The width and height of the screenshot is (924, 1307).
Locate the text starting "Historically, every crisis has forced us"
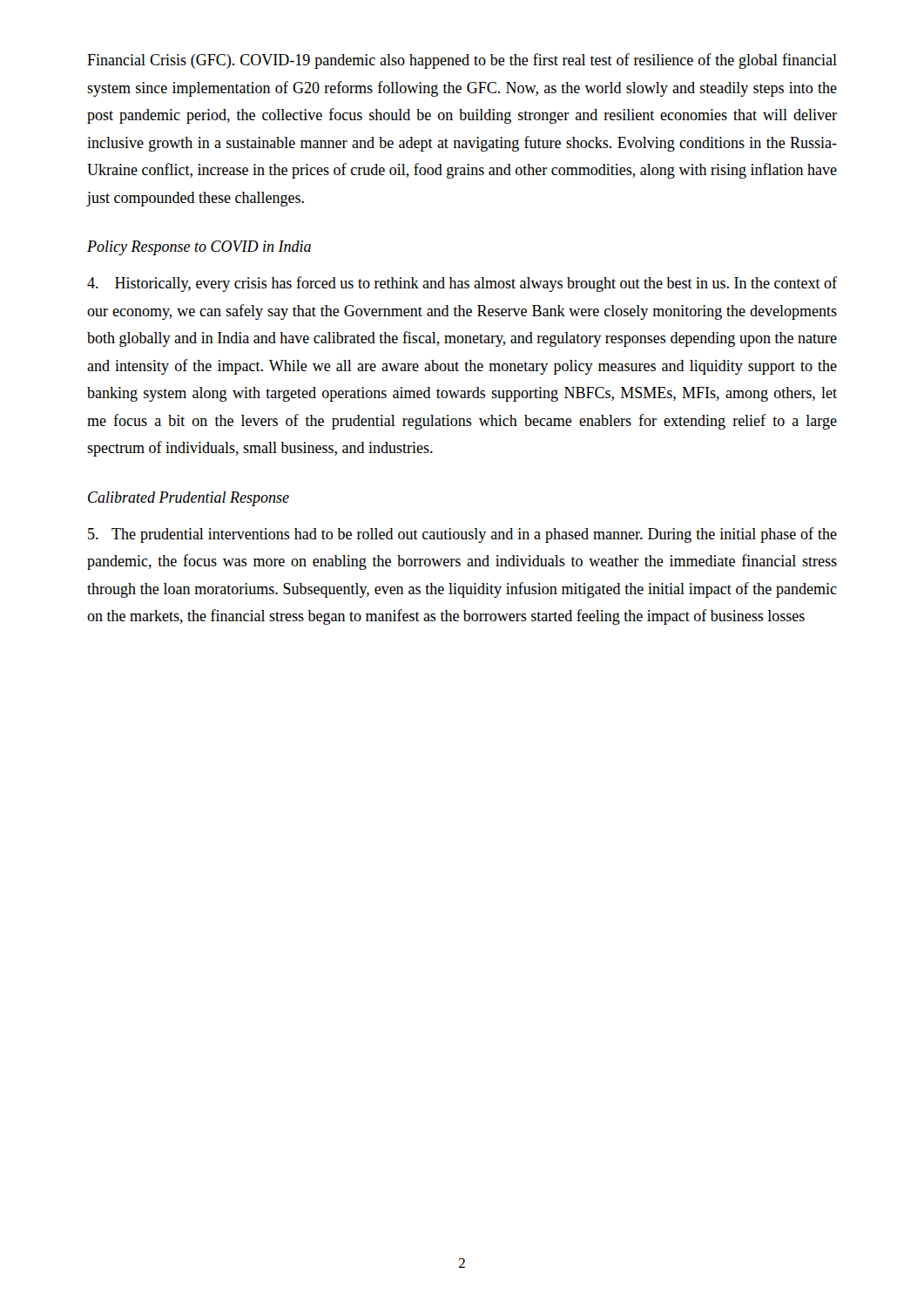pyautogui.click(x=462, y=366)
